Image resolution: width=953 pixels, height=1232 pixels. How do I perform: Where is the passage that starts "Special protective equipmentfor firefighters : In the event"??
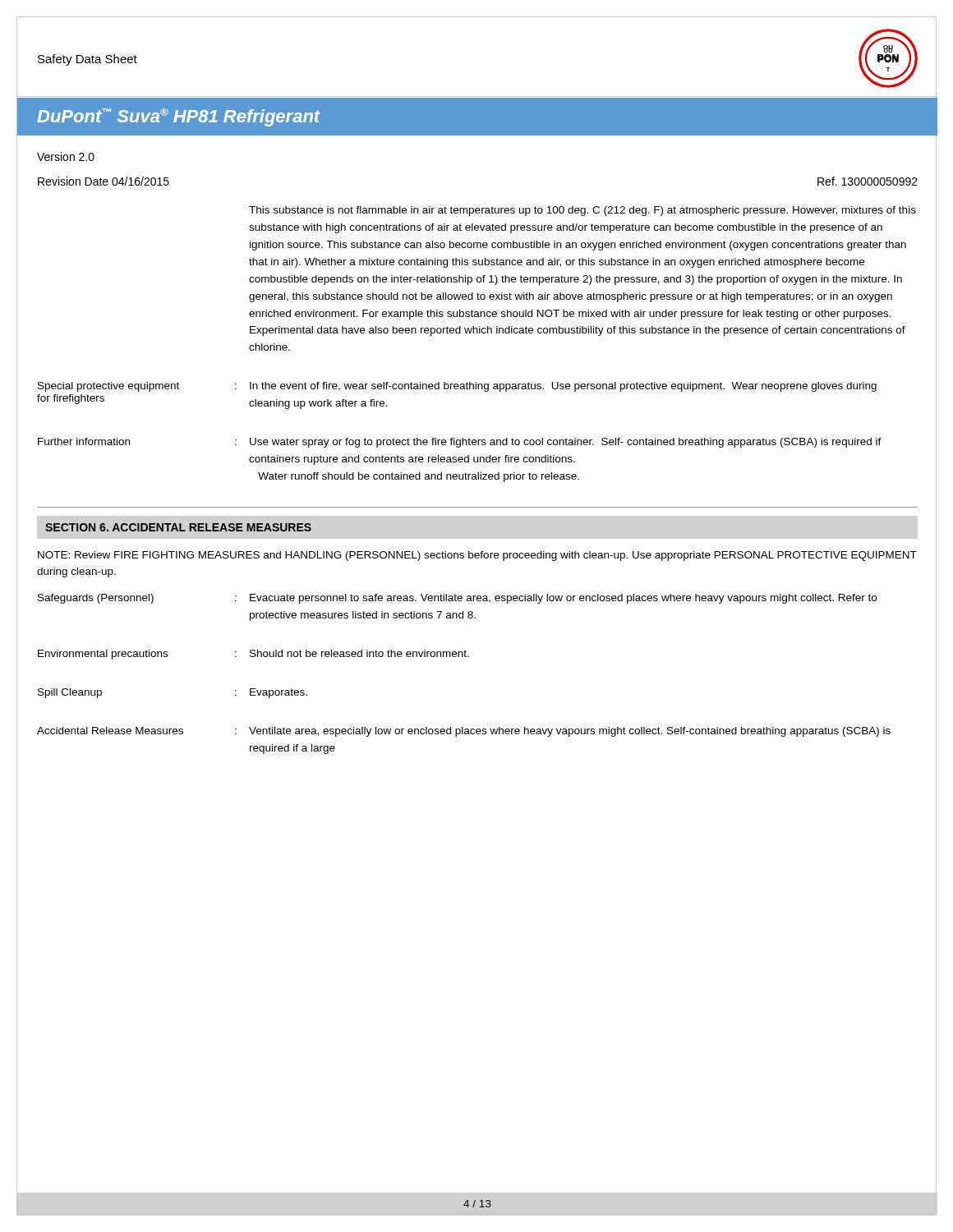coord(477,395)
